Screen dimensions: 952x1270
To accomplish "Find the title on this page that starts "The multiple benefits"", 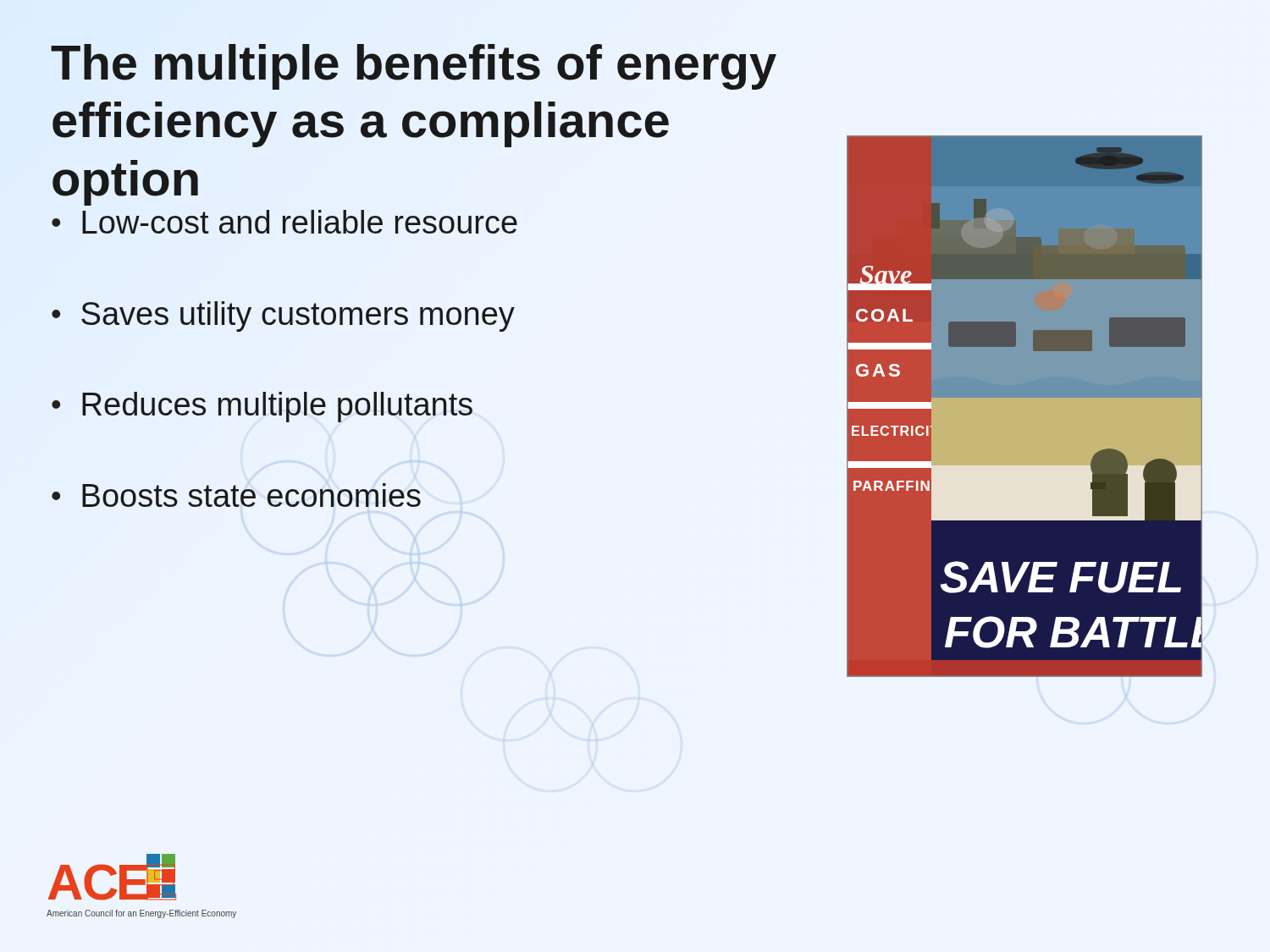I will (415, 121).
